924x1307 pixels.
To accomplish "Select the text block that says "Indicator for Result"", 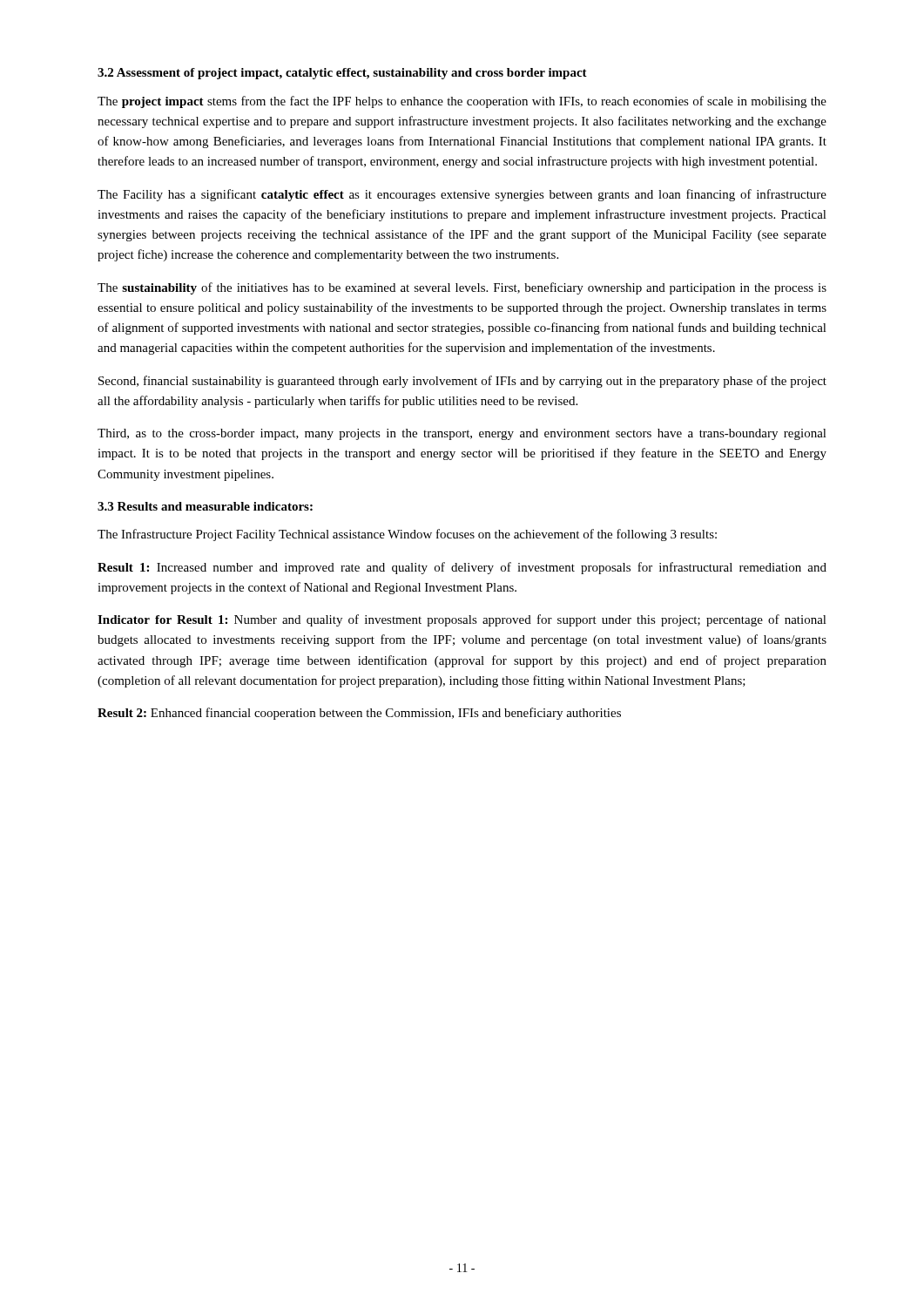I will (462, 650).
